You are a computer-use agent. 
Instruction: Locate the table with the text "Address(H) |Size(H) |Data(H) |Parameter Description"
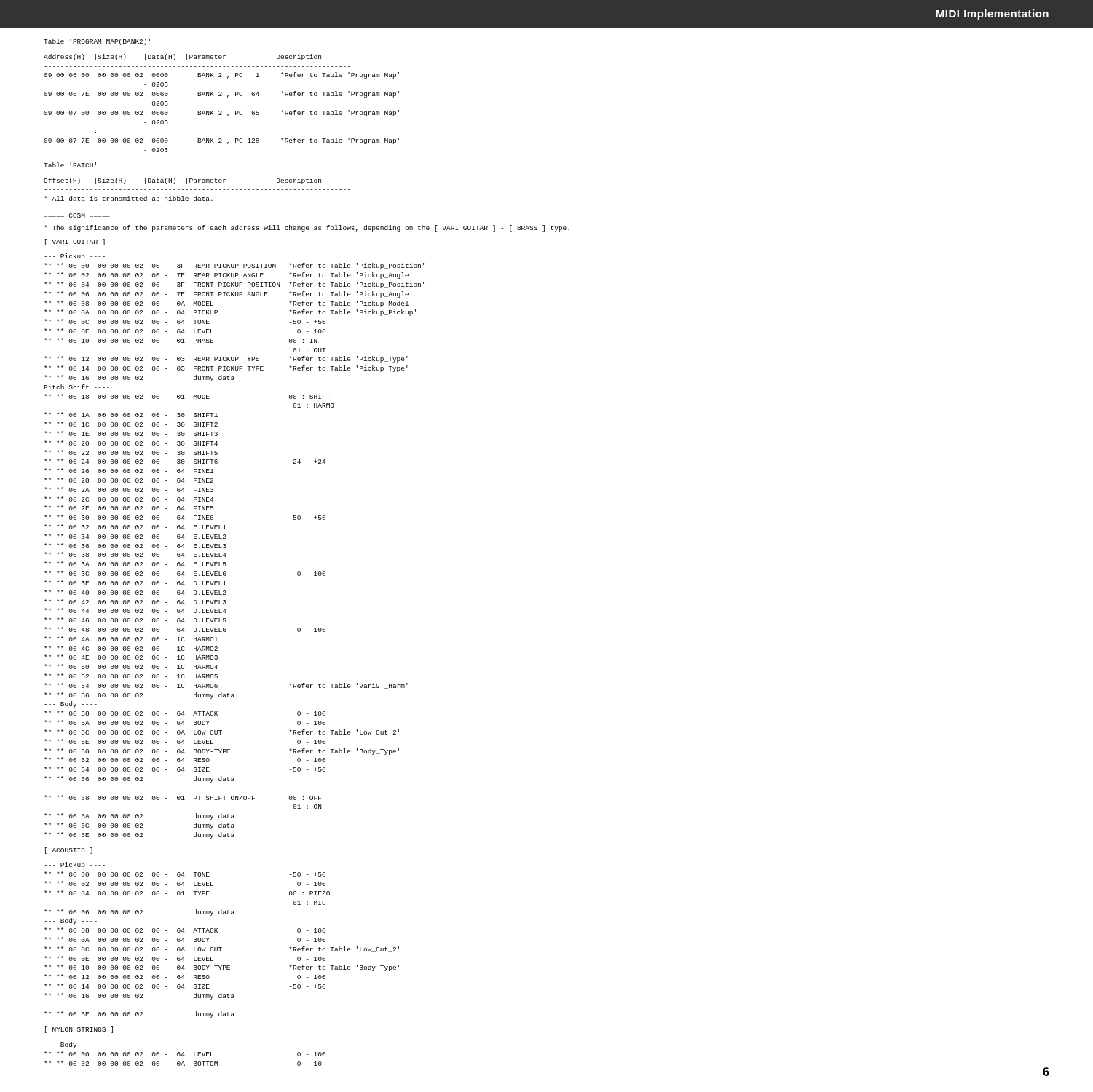[364, 104]
